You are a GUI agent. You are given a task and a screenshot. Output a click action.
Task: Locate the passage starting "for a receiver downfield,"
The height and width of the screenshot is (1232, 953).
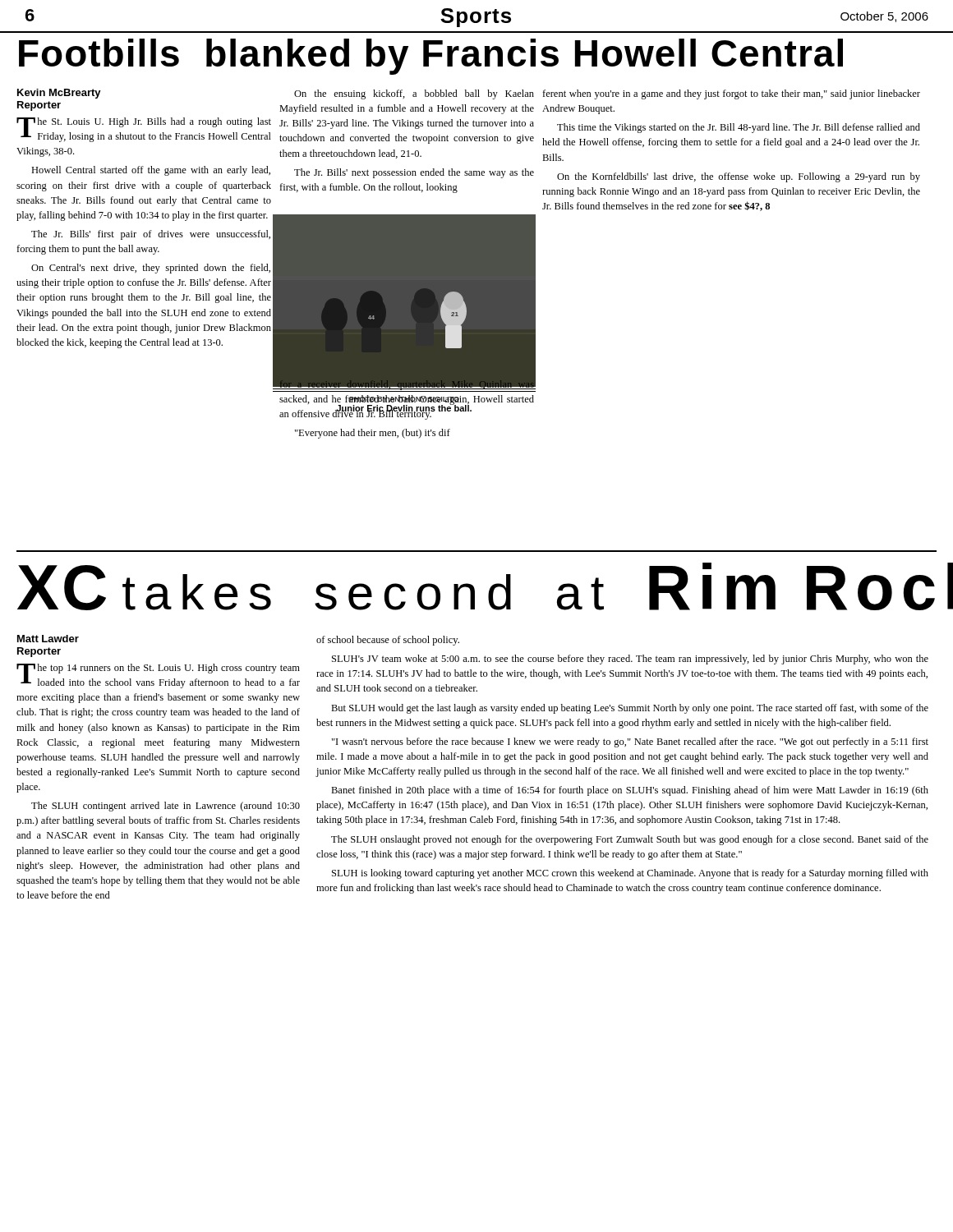point(407,409)
